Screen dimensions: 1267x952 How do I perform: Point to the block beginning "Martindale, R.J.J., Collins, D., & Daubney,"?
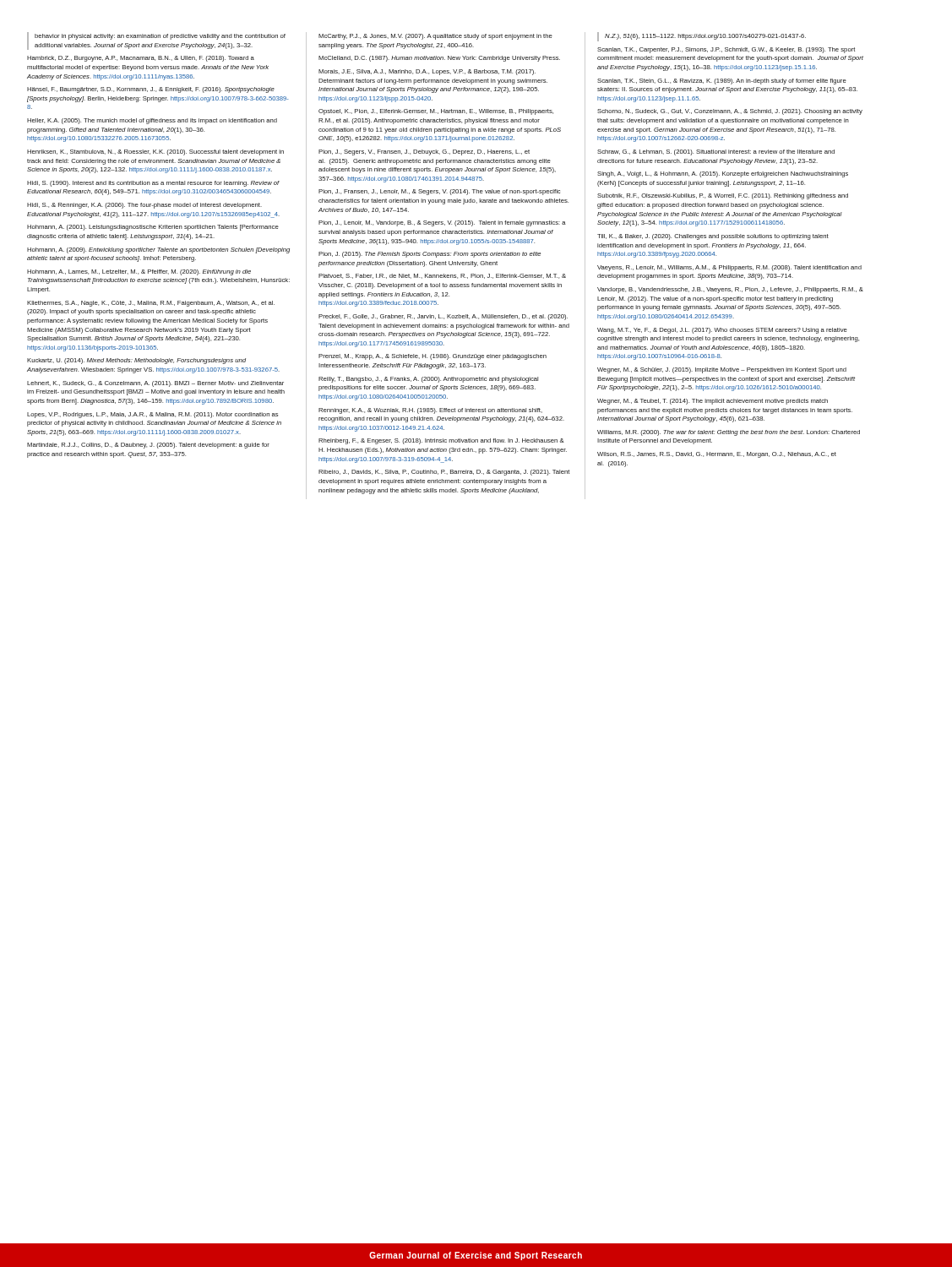click(x=148, y=449)
